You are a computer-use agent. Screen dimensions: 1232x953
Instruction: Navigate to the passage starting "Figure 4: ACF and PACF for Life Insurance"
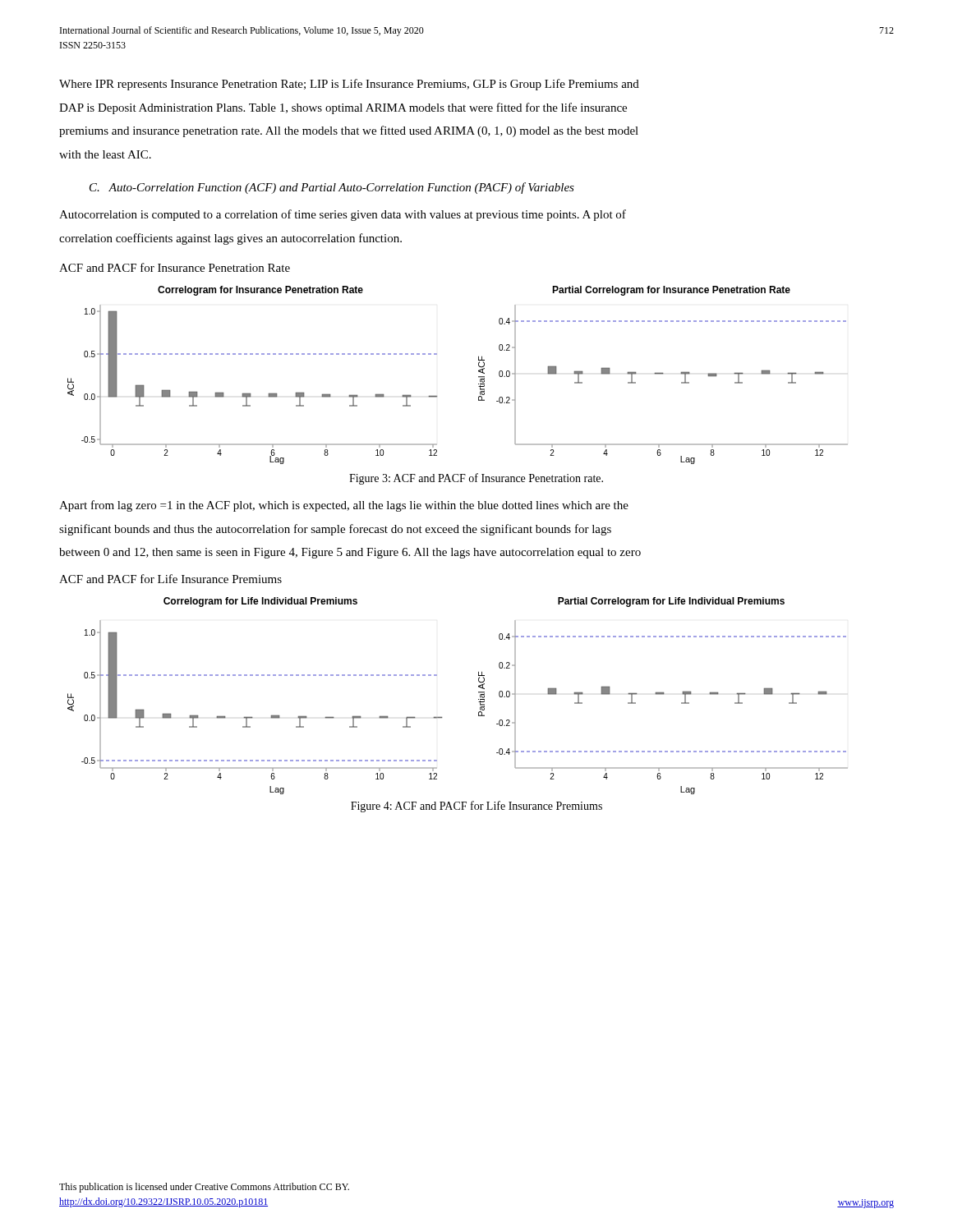(x=476, y=806)
